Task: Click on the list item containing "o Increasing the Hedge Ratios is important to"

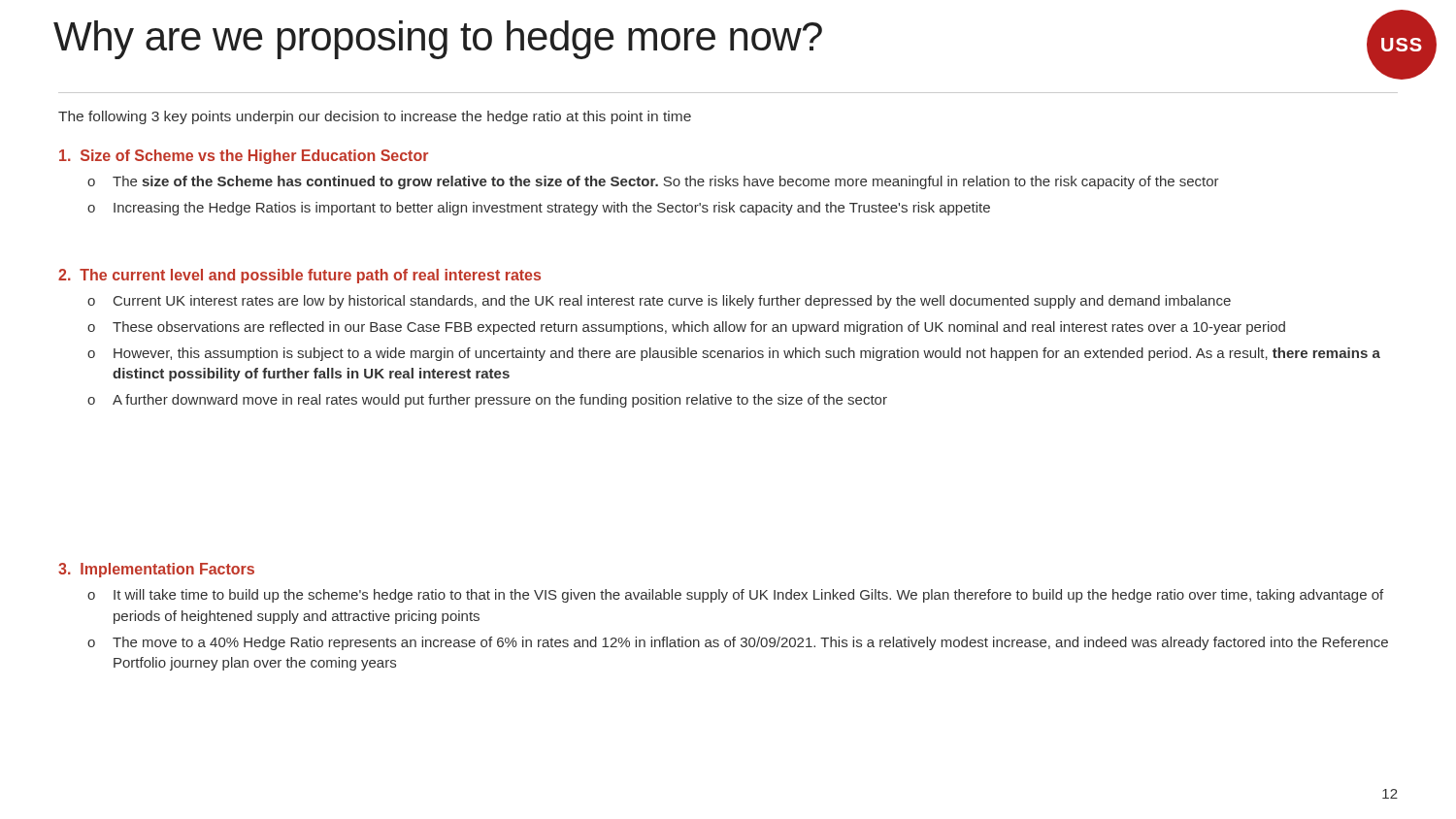Action: 743,207
